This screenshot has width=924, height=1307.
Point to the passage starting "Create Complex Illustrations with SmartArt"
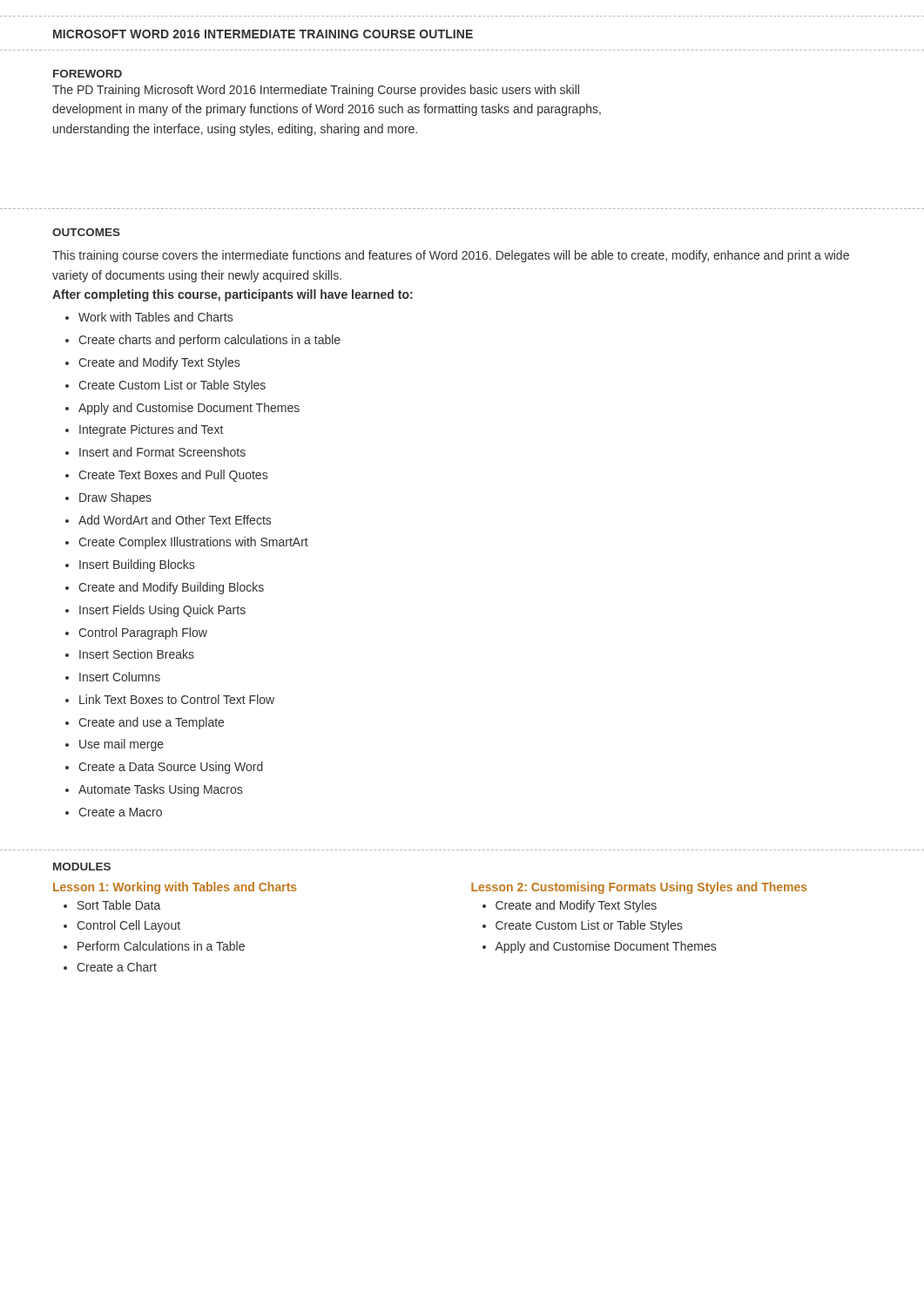193,542
